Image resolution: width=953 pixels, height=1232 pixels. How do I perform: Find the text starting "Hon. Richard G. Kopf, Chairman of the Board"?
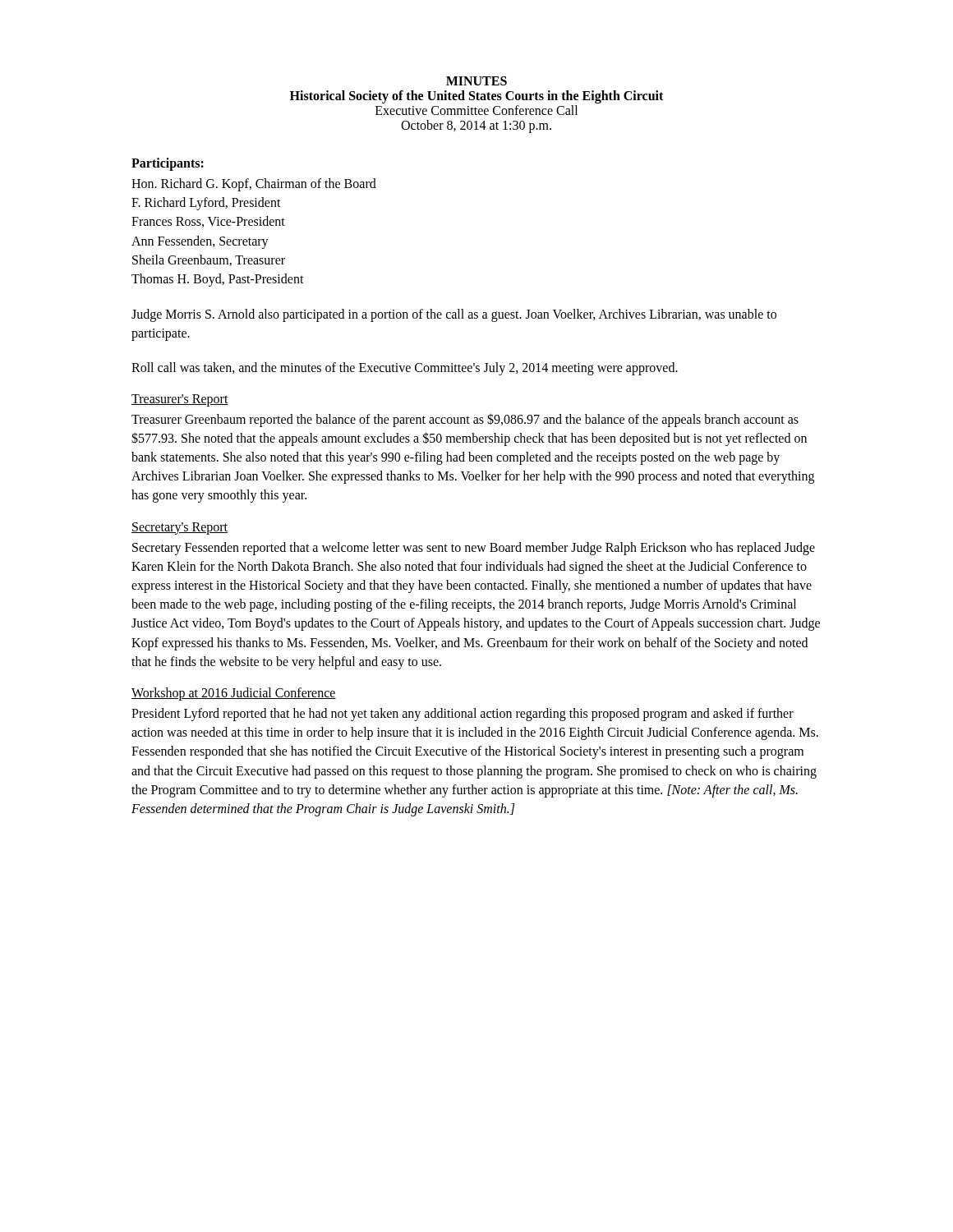254,231
